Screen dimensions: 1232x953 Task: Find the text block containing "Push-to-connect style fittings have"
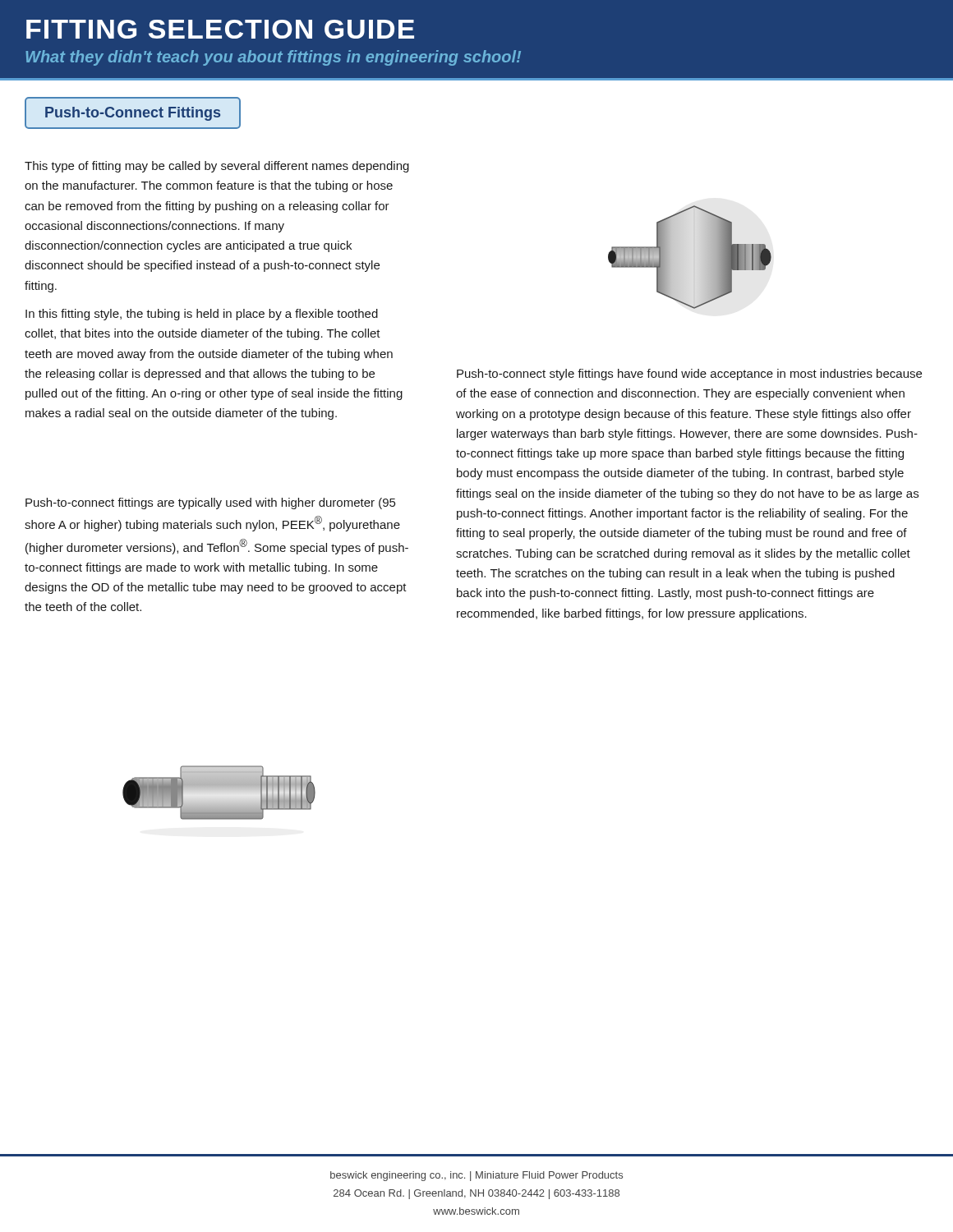point(689,493)
